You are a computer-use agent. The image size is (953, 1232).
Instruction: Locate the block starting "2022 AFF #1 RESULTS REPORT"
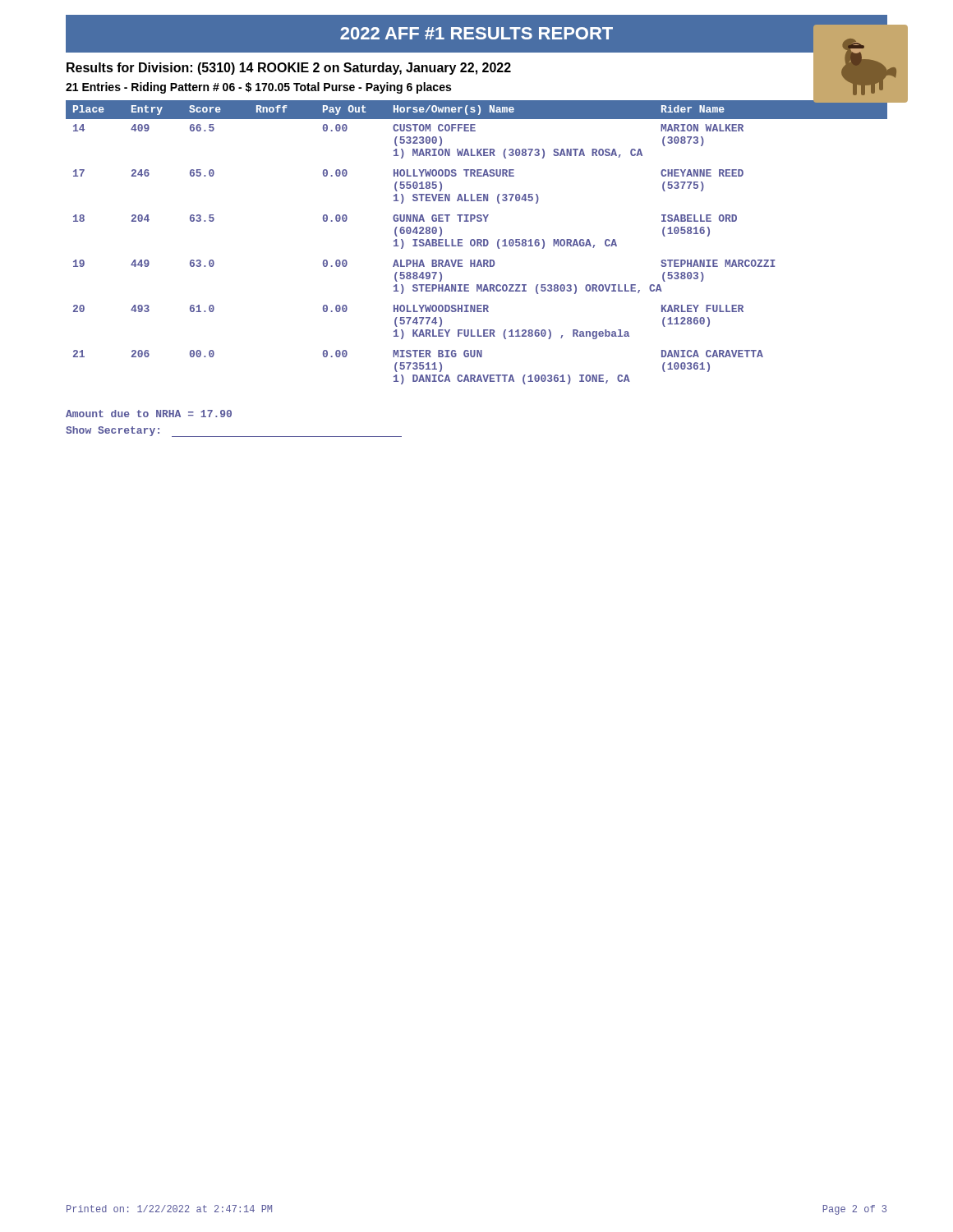[x=476, y=33]
